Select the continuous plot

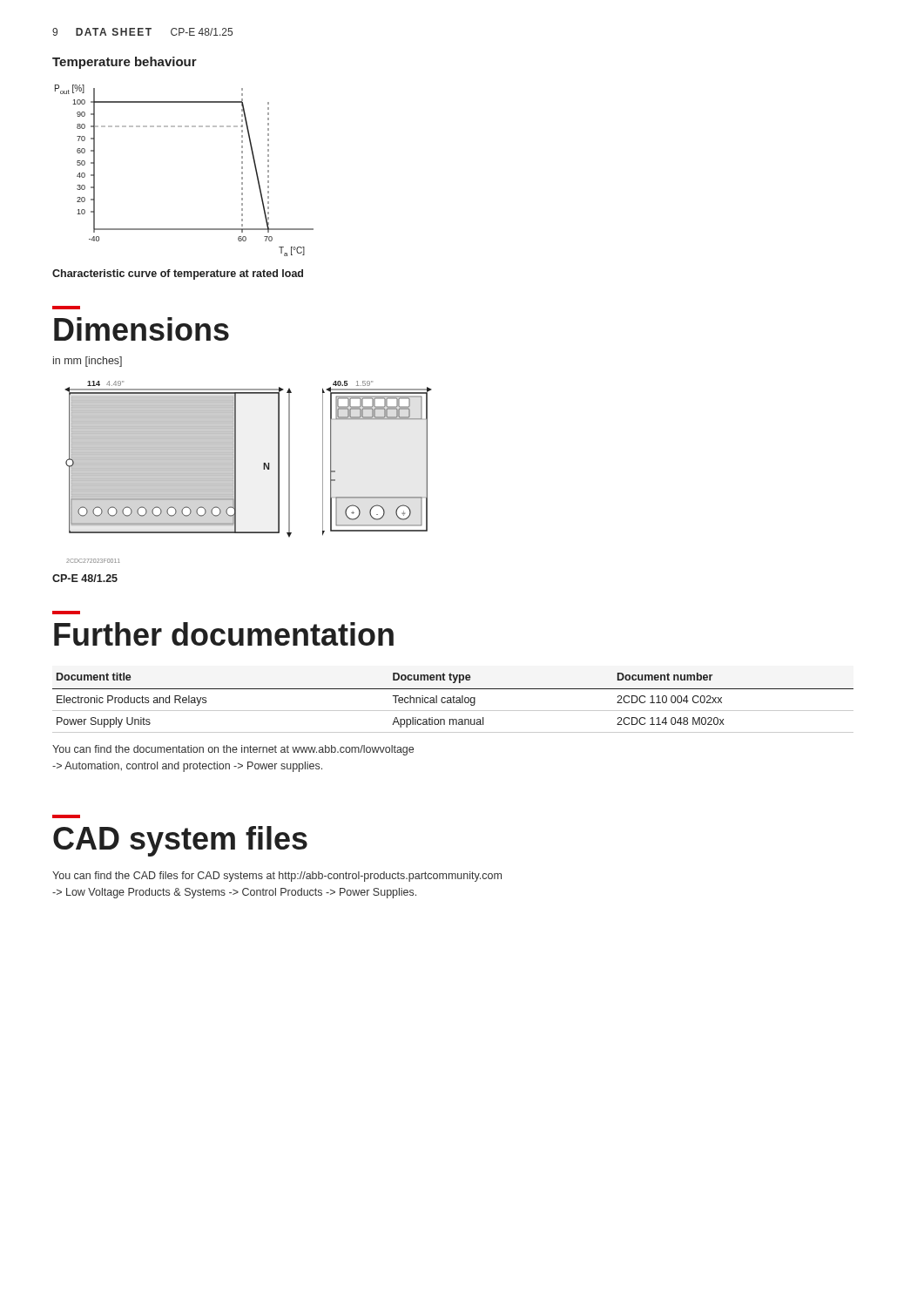tap(453, 171)
